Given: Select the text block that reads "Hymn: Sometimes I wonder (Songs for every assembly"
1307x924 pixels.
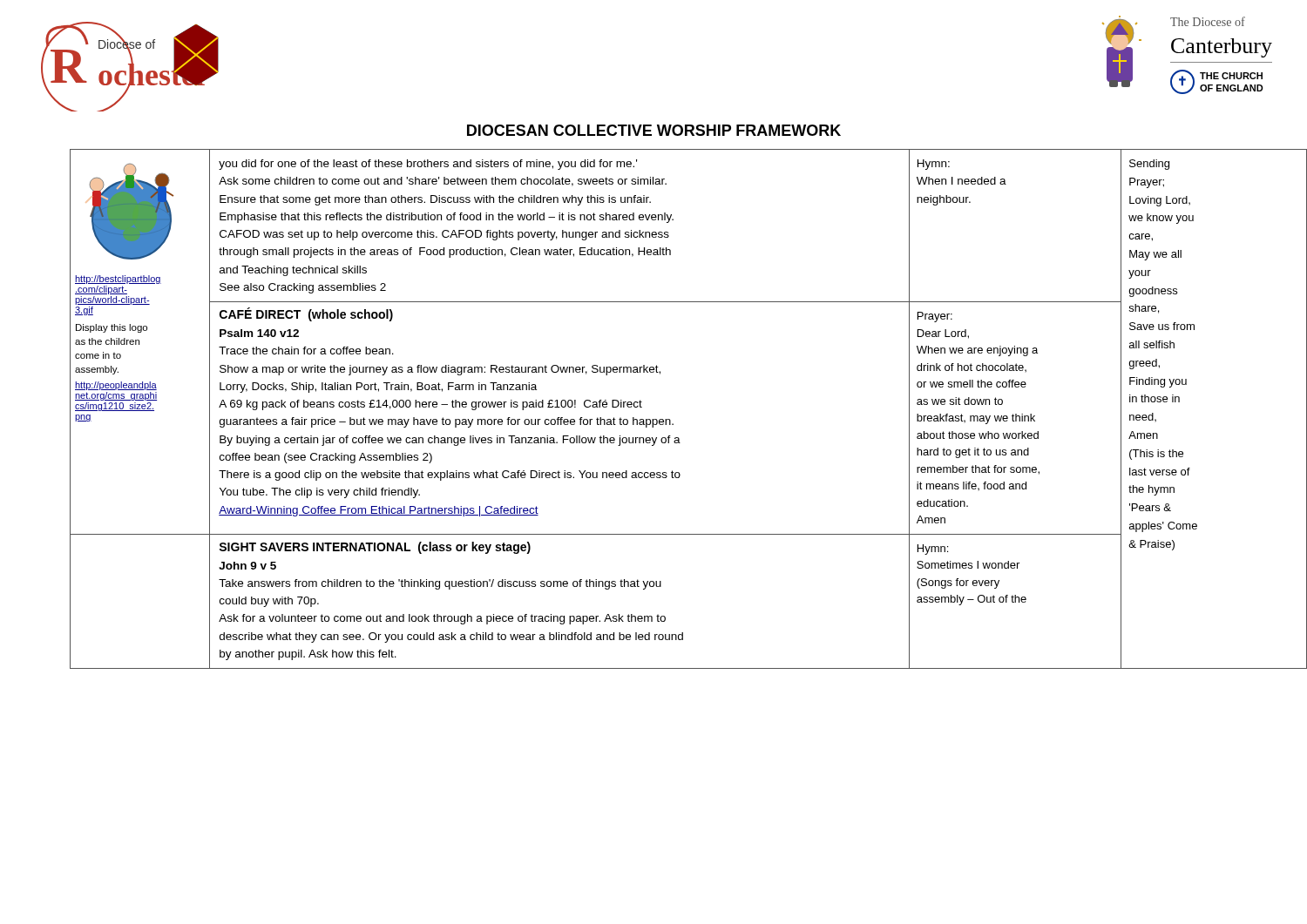Looking at the screenshot, I should [972, 573].
